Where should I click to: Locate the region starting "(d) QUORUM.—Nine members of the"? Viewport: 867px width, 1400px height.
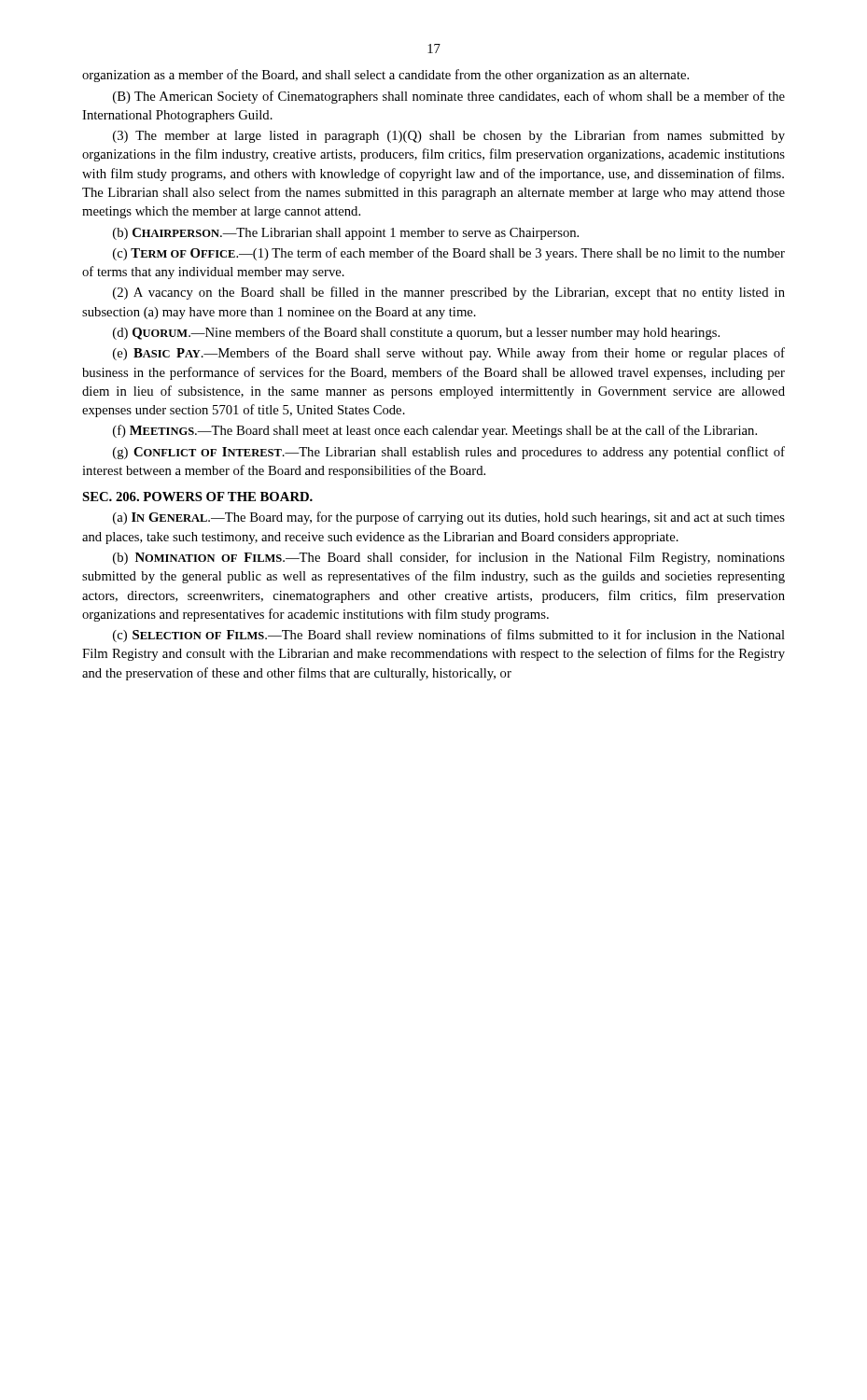(x=434, y=332)
